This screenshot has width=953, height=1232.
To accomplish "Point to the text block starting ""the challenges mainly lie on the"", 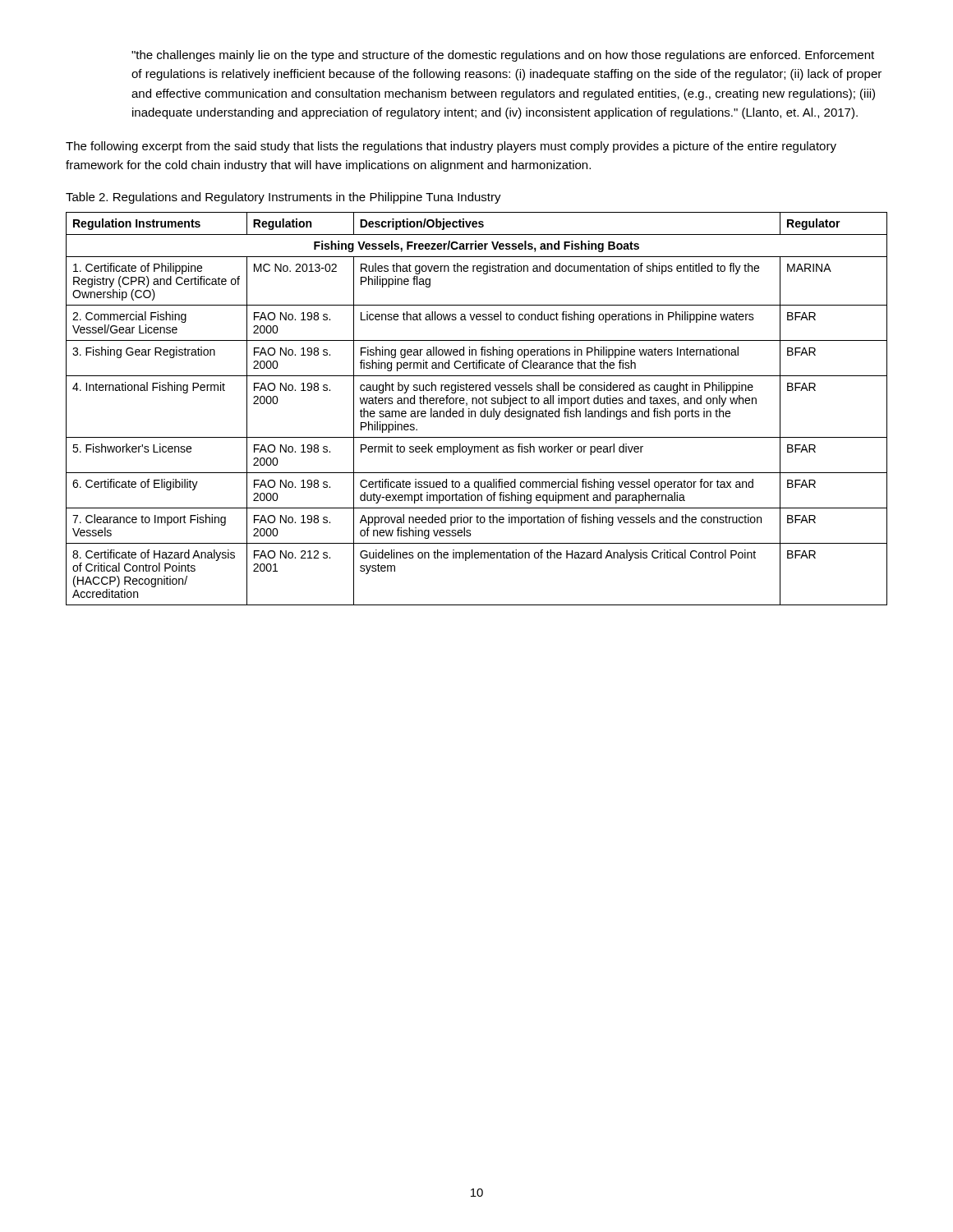I will point(507,83).
